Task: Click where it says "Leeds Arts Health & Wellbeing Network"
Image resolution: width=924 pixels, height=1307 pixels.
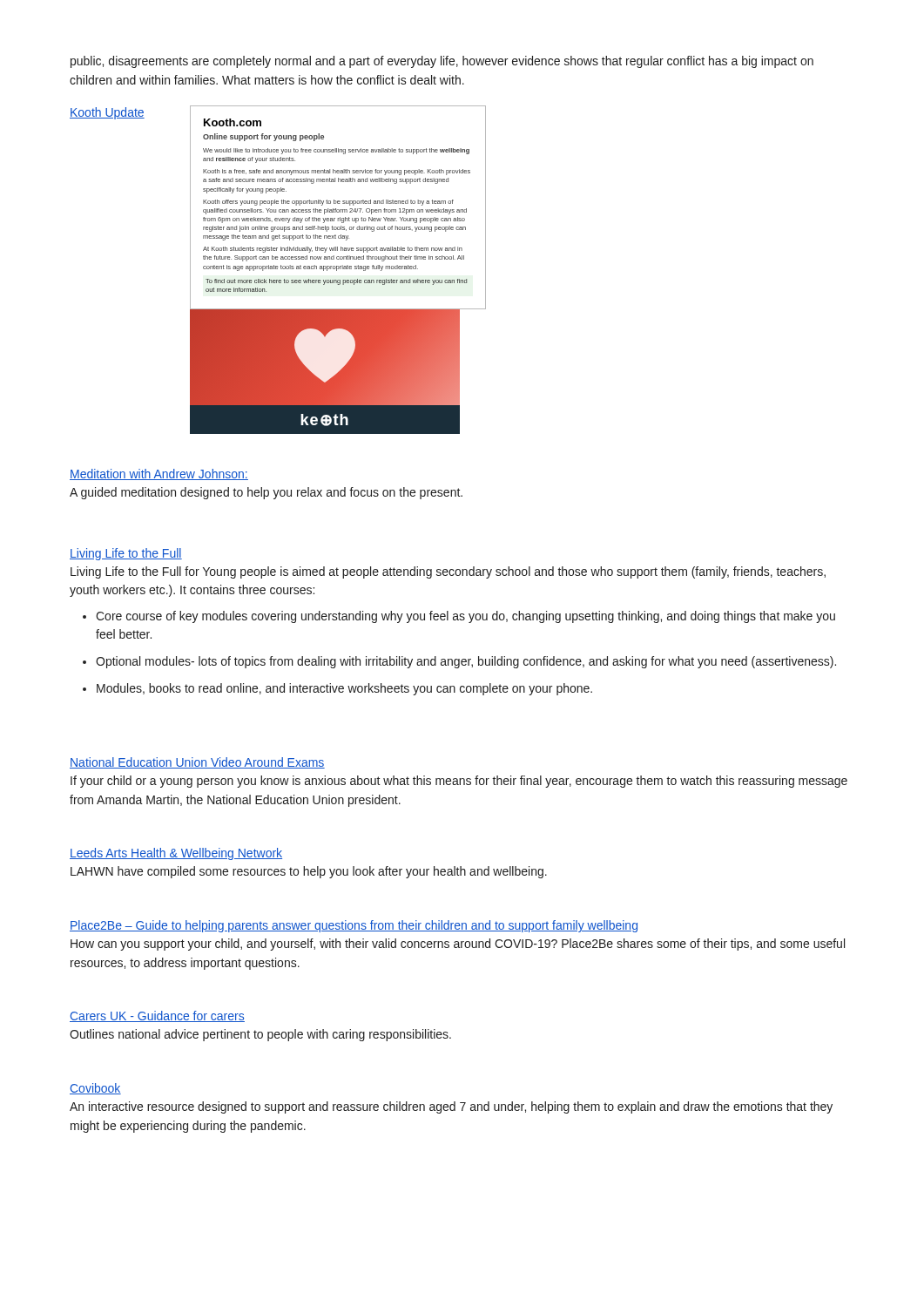Action: pyautogui.click(x=176, y=853)
